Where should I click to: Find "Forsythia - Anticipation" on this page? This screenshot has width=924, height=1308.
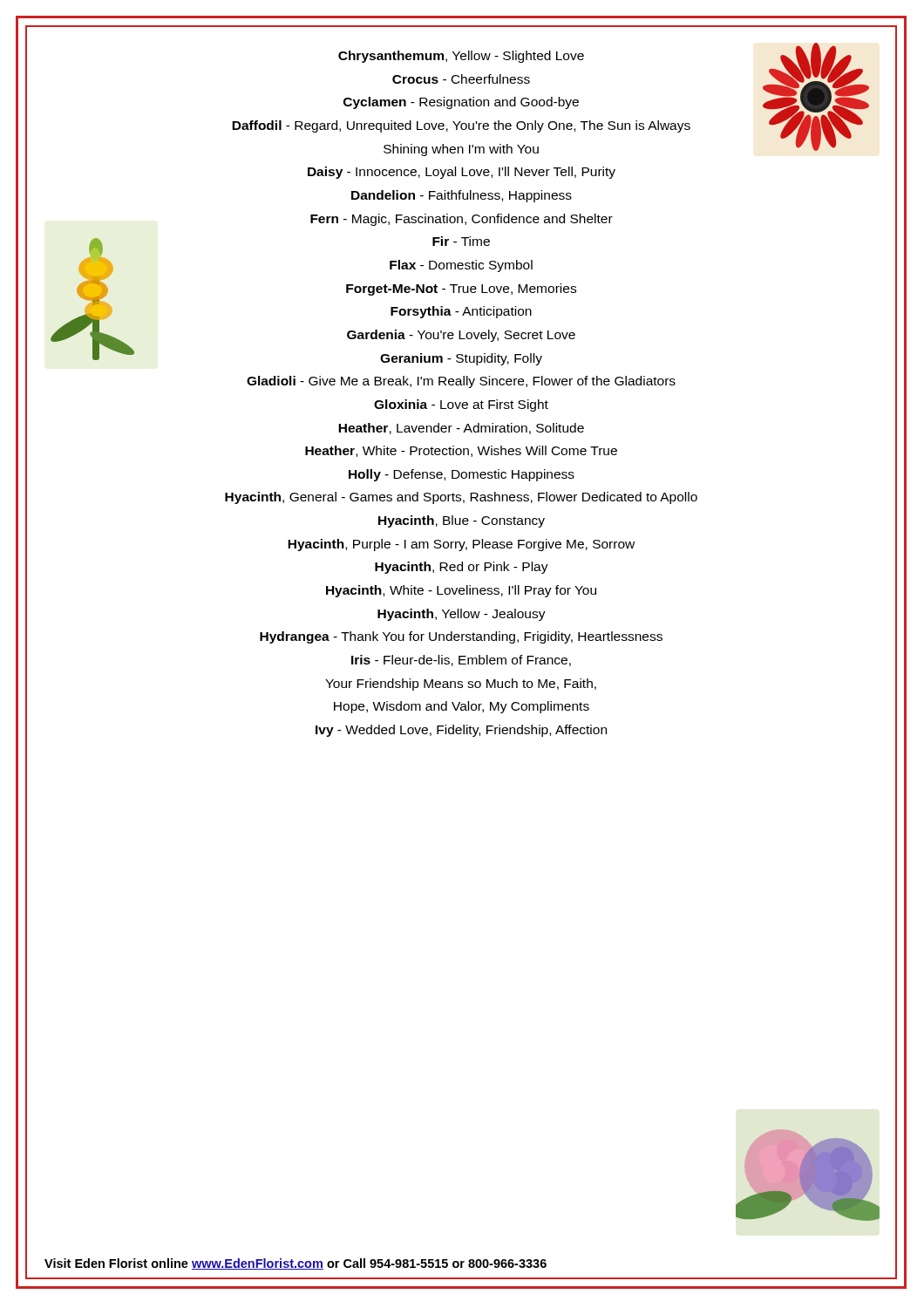coord(461,311)
